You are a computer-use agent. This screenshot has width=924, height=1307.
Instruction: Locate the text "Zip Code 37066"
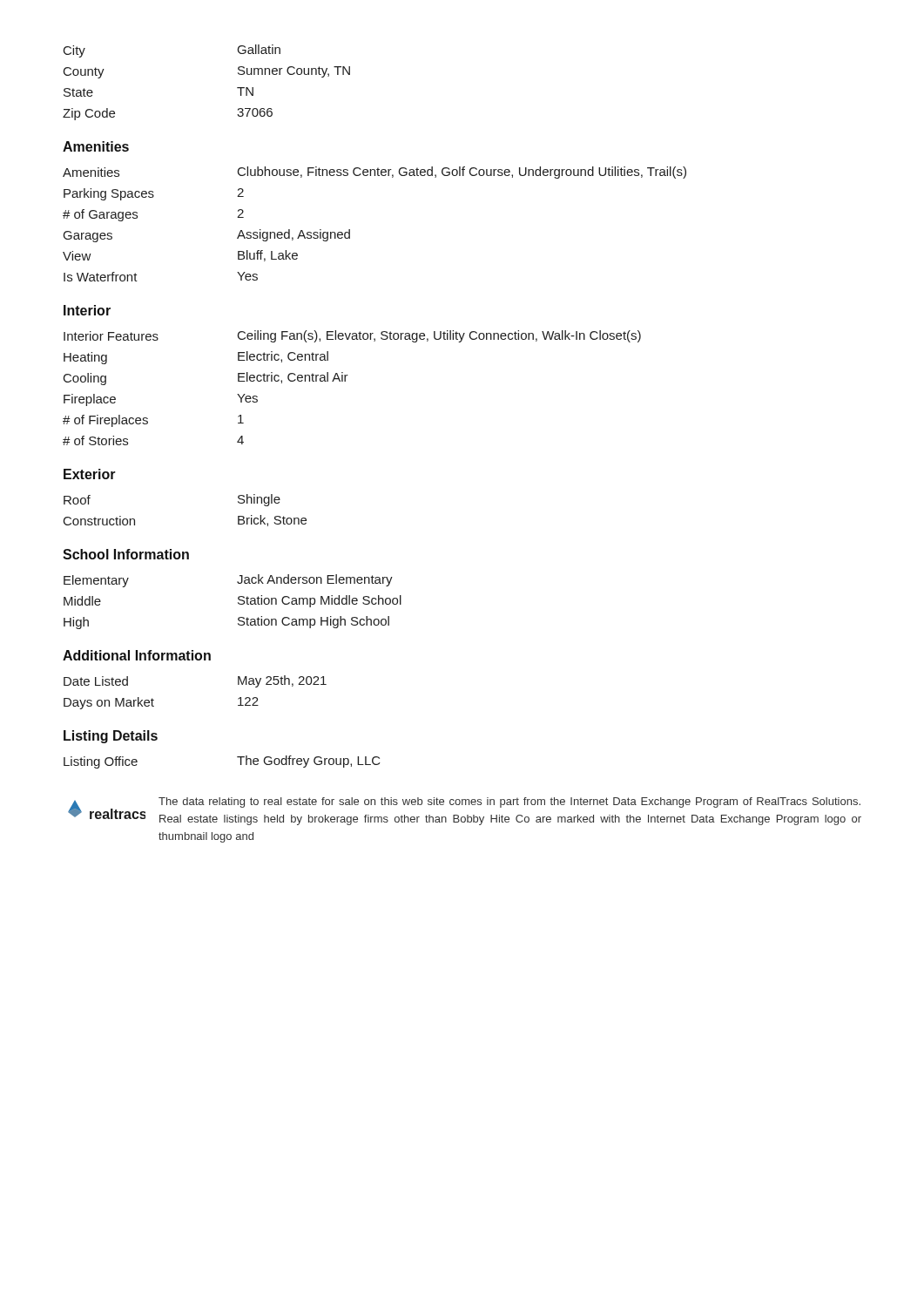89,116
